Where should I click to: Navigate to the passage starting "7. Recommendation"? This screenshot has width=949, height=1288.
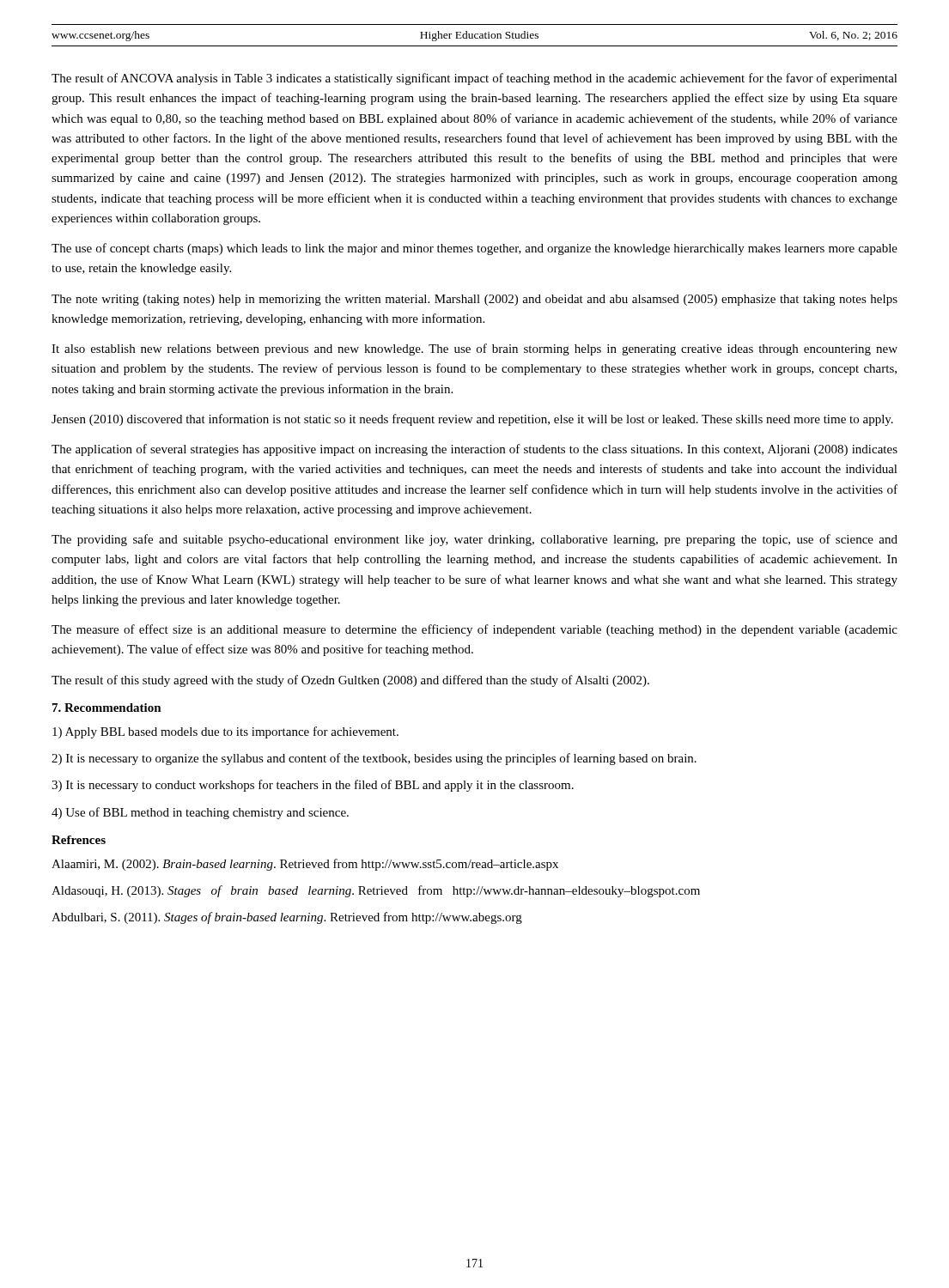[106, 707]
